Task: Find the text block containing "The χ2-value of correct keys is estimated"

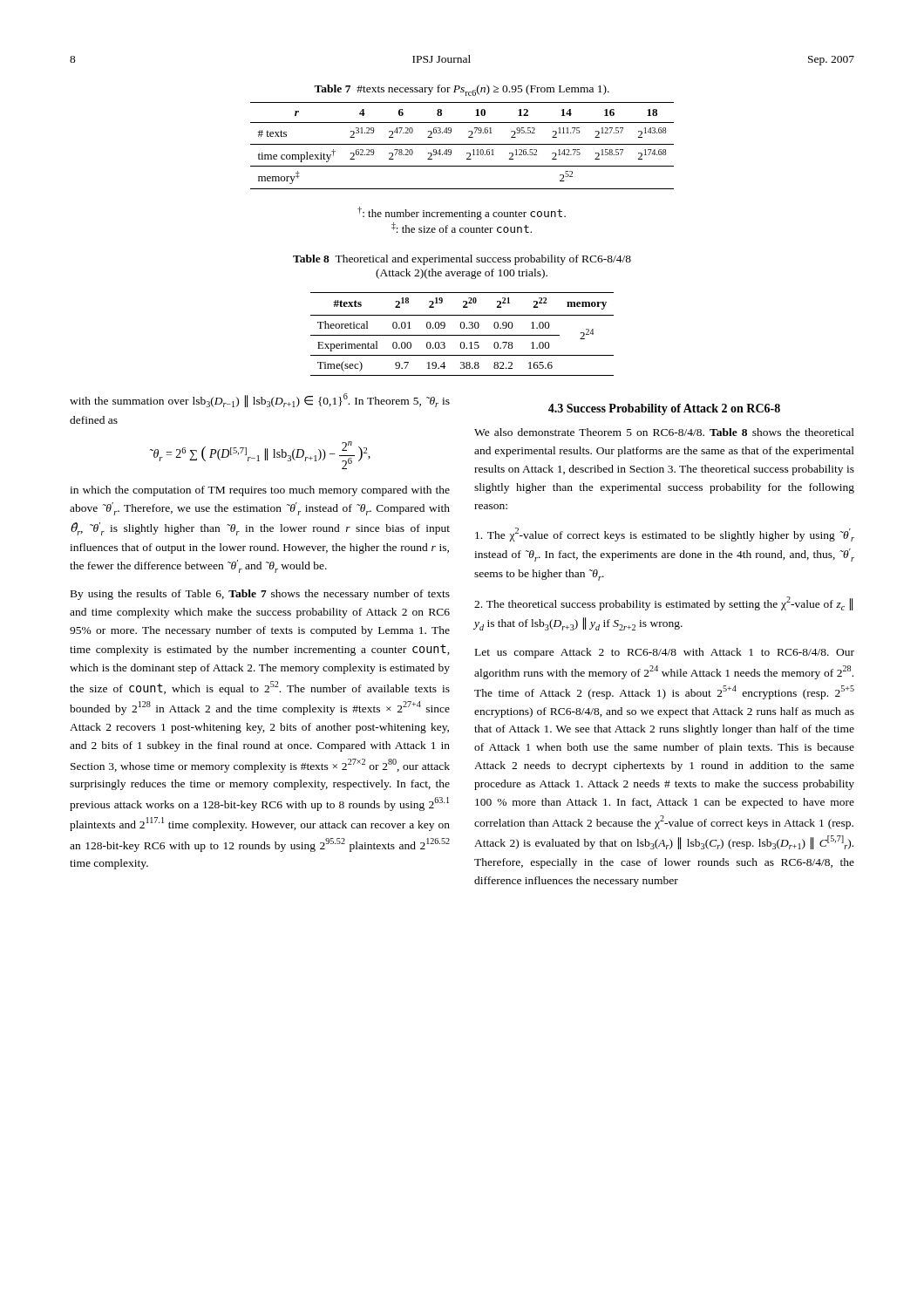Action: (x=664, y=554)
